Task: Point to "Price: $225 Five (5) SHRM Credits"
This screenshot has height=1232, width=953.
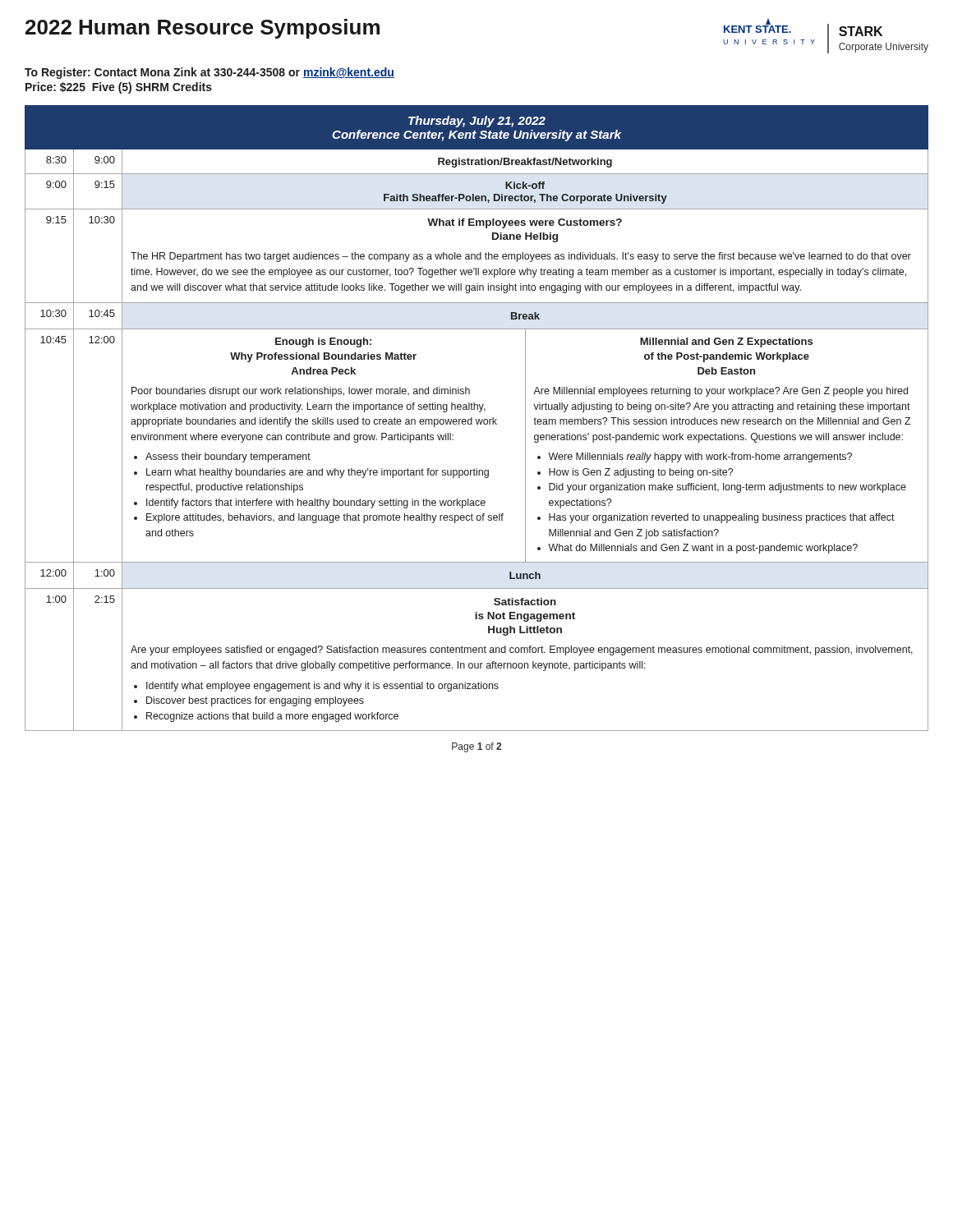Action: pyautogui.click(x=118, y=87)
